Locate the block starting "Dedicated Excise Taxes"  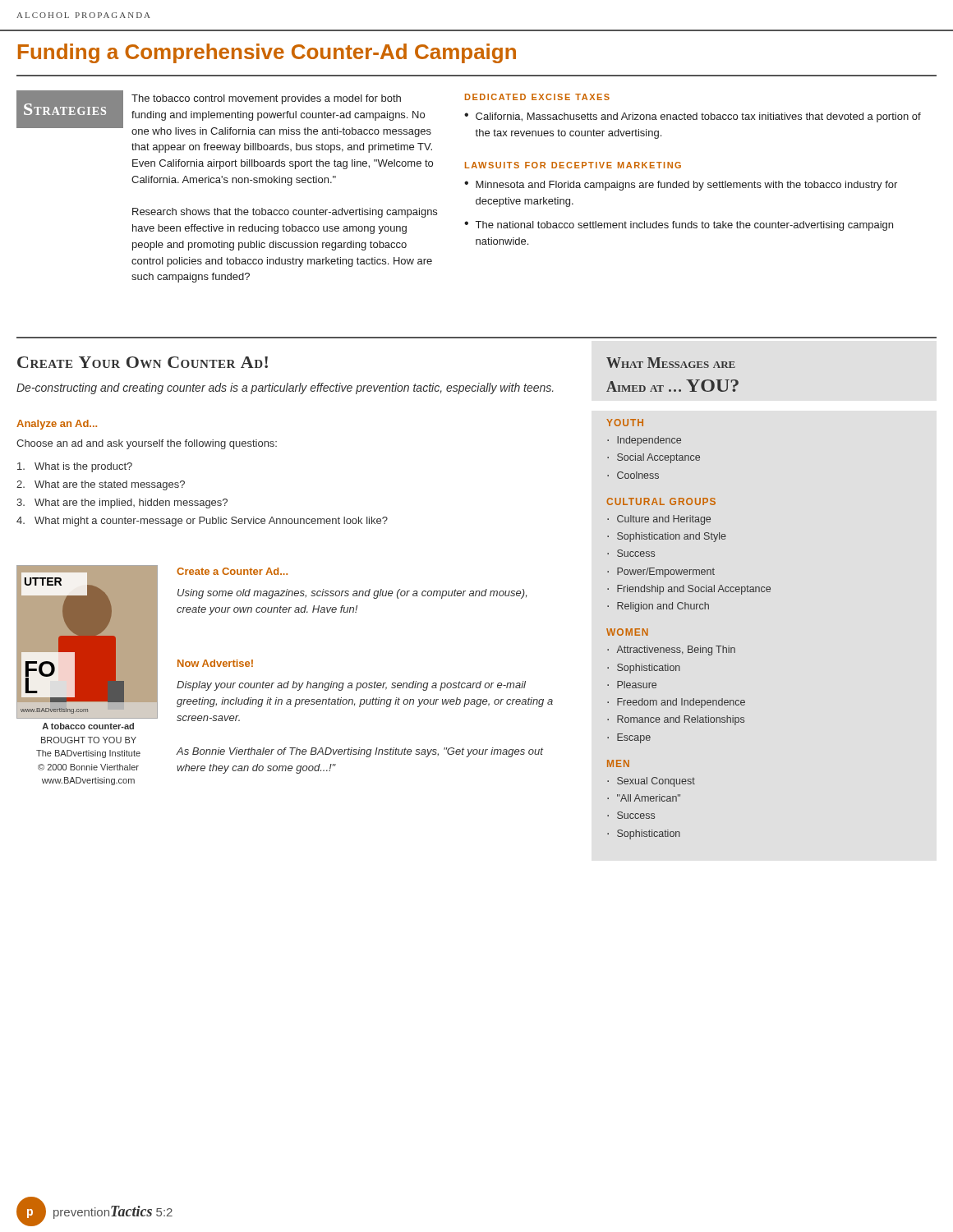click(x=538, y=97)
